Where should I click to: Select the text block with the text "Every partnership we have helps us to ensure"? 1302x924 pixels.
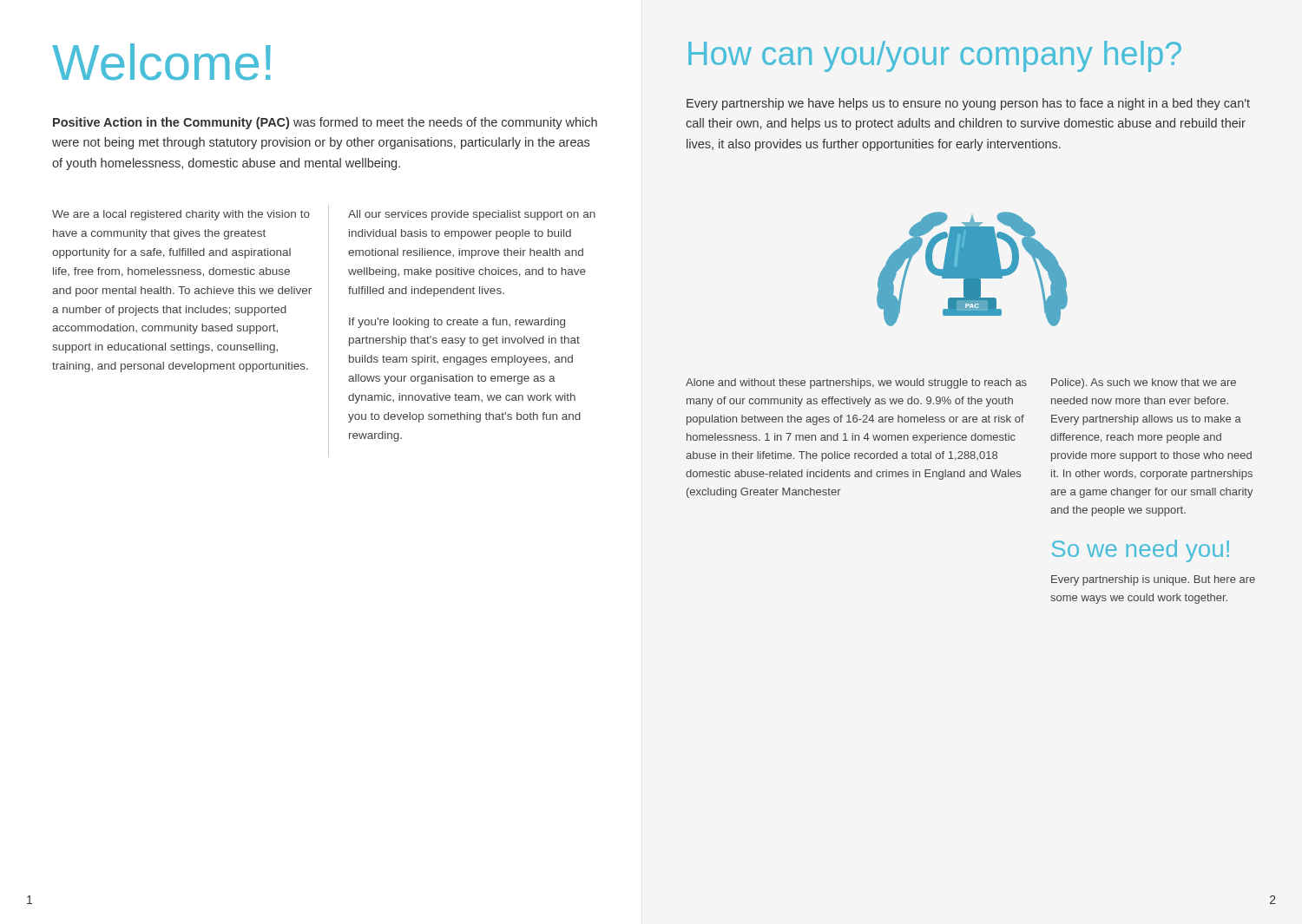click(968, 123)
